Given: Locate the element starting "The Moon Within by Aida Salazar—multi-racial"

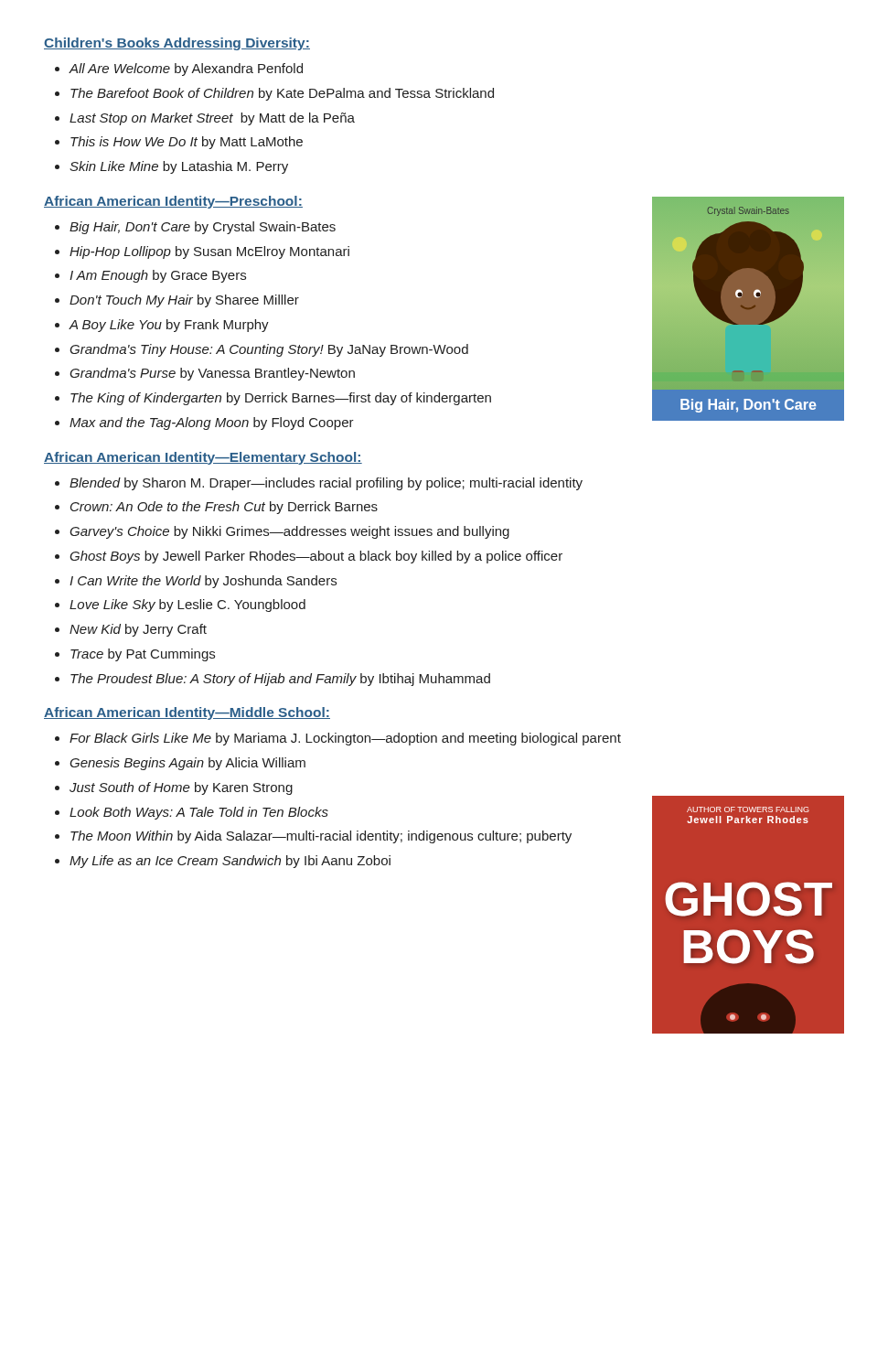Looking at the screenshot, I should coord(321,836).
